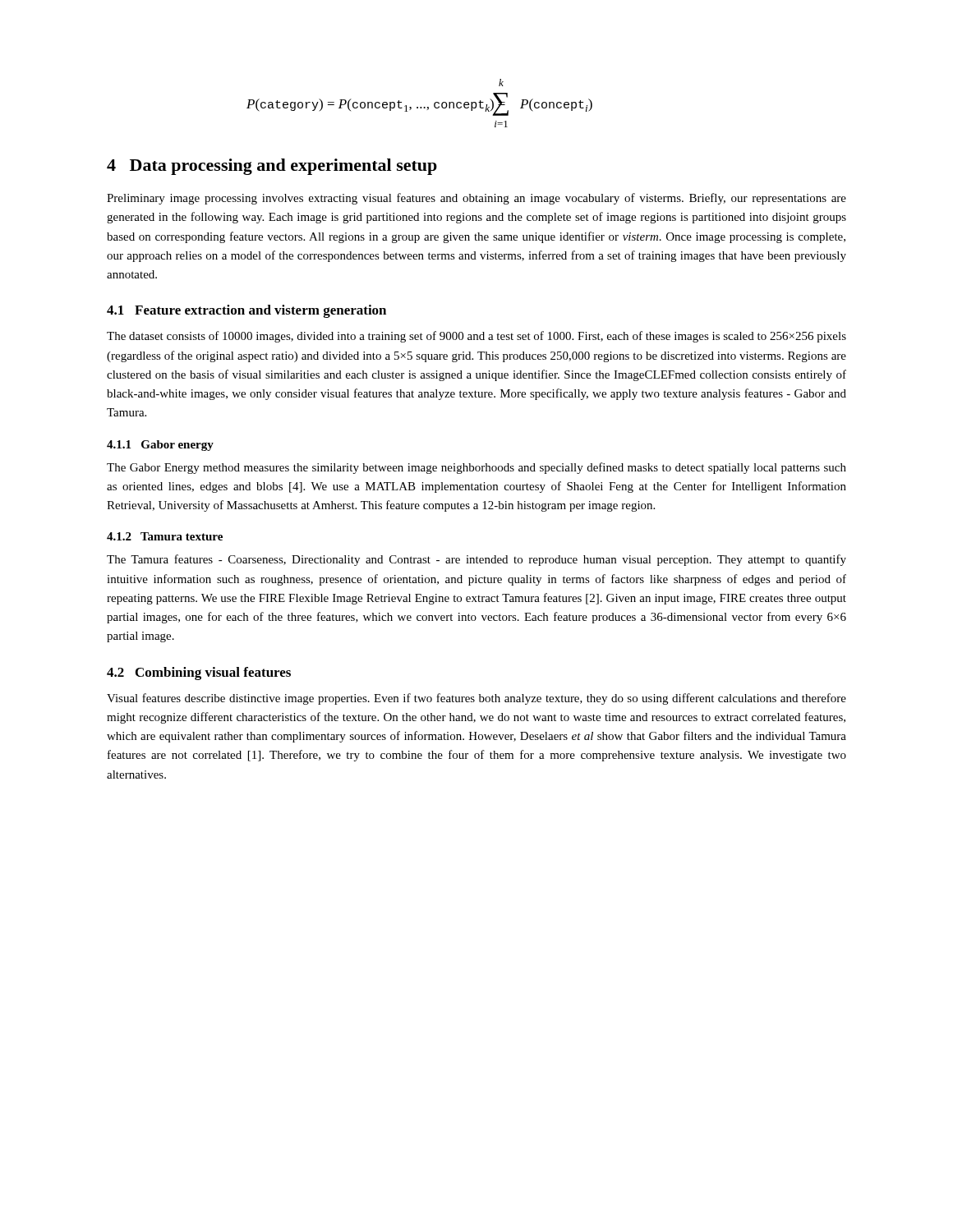Select the section header containing "4.1 Feature extraction"
Screen dimensions: 1232x953
[246, 311]
